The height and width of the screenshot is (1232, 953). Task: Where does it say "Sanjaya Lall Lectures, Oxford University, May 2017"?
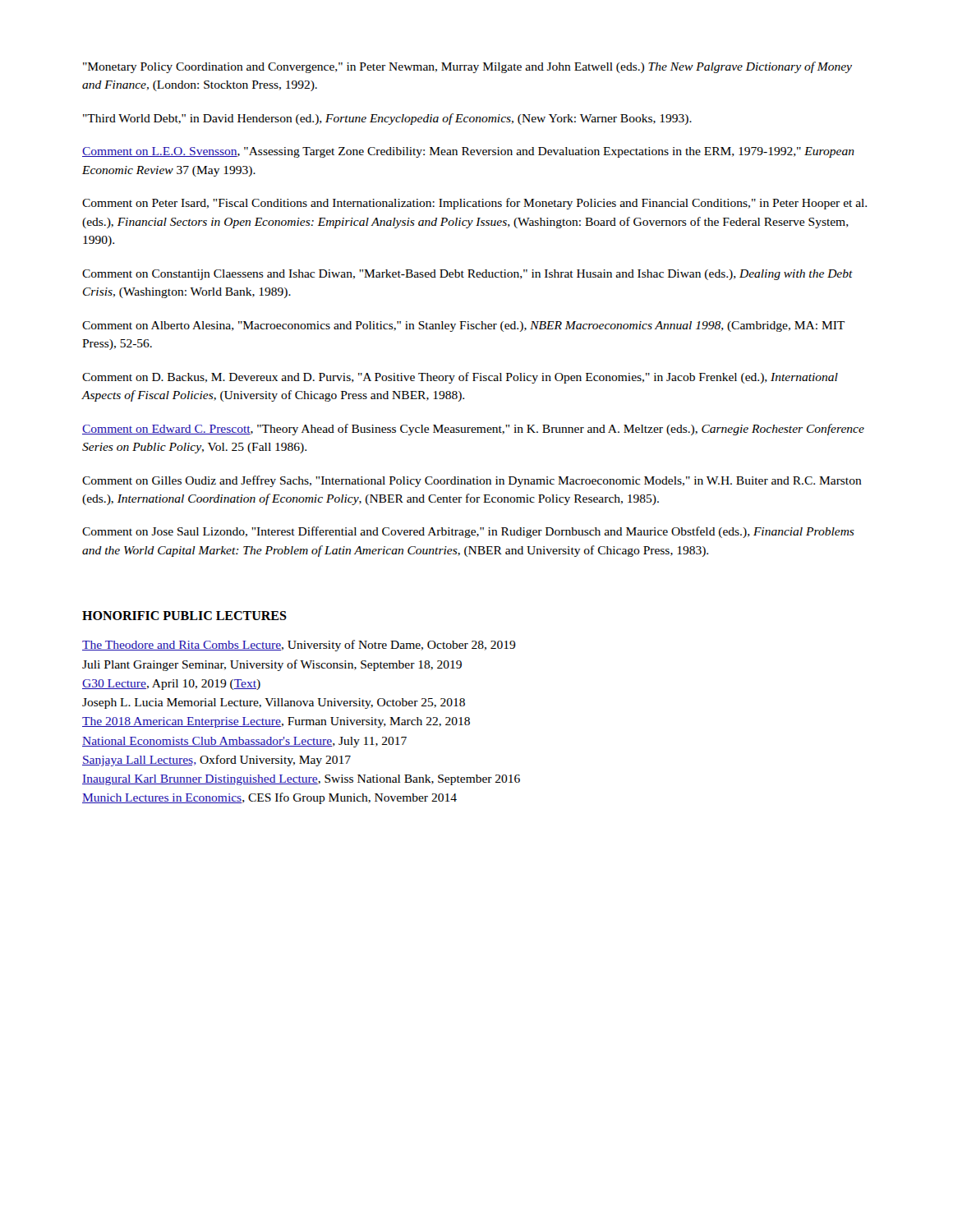(x=216, y=759)
